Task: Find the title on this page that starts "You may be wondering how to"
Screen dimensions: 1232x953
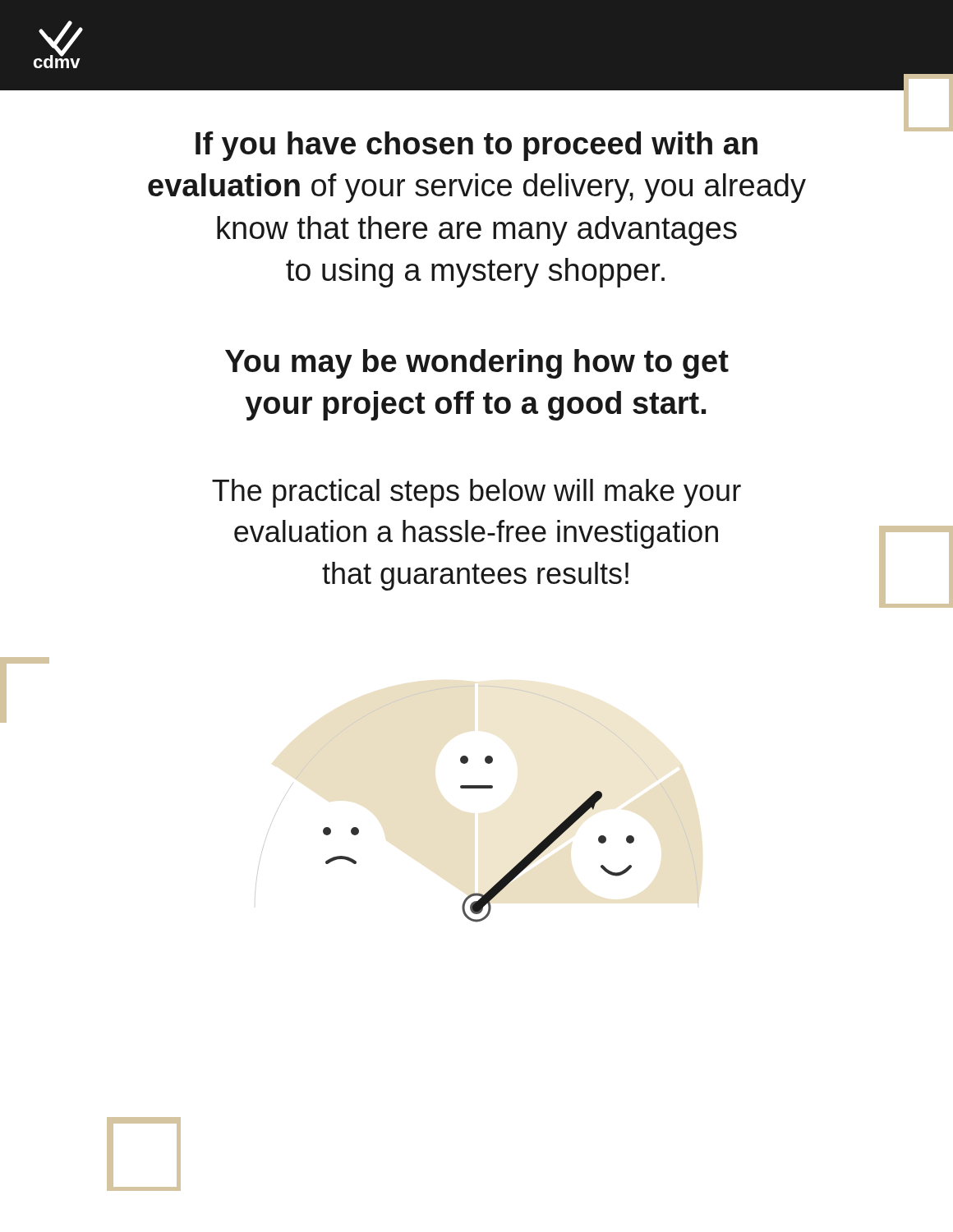Action: point(476,383)
